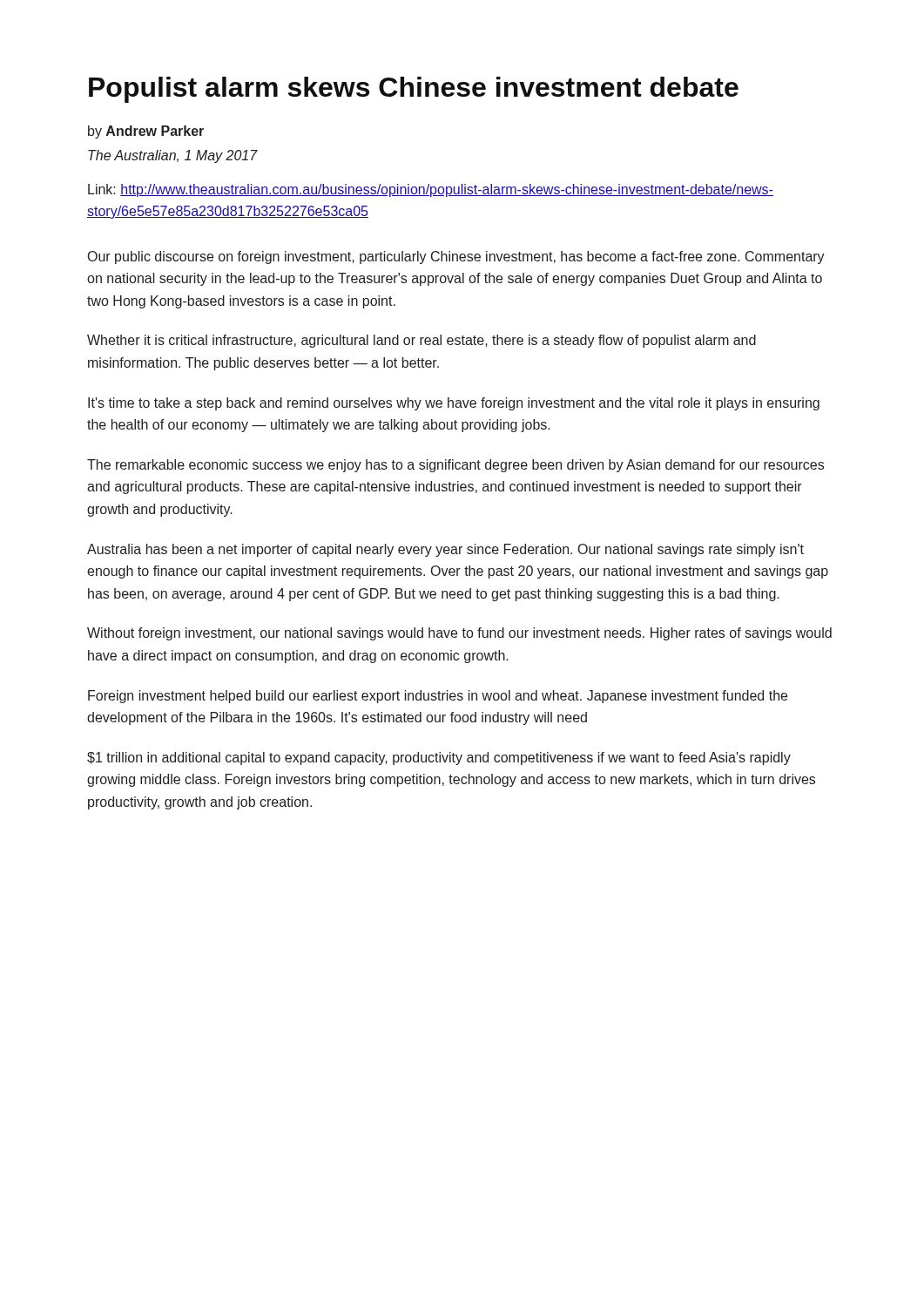Screen dimensions: 1307x924
Task: Locate the text containing "The Australian, 1 May 2017"
Action: [172, 156]
